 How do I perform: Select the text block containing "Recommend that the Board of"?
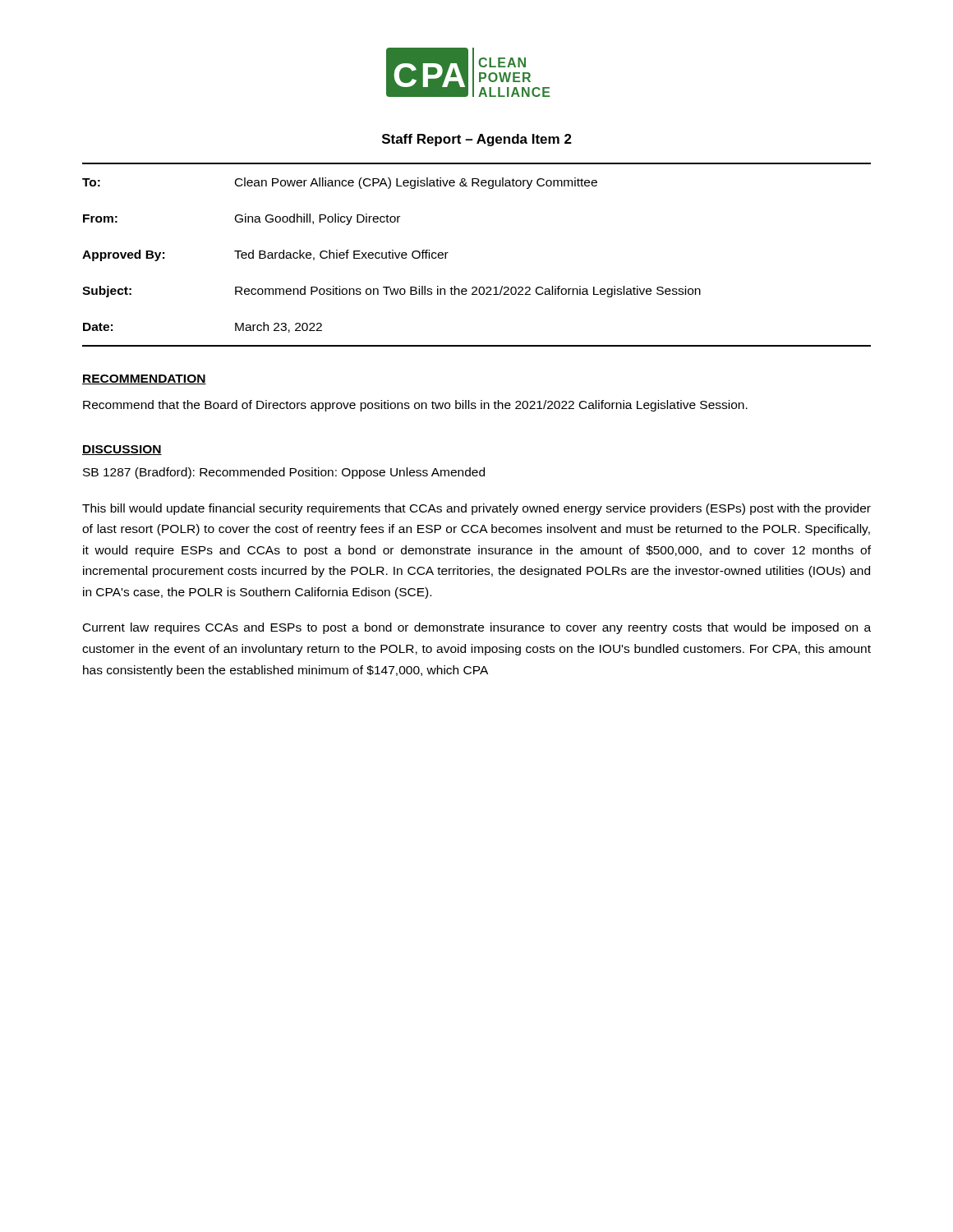coord(415,405)
